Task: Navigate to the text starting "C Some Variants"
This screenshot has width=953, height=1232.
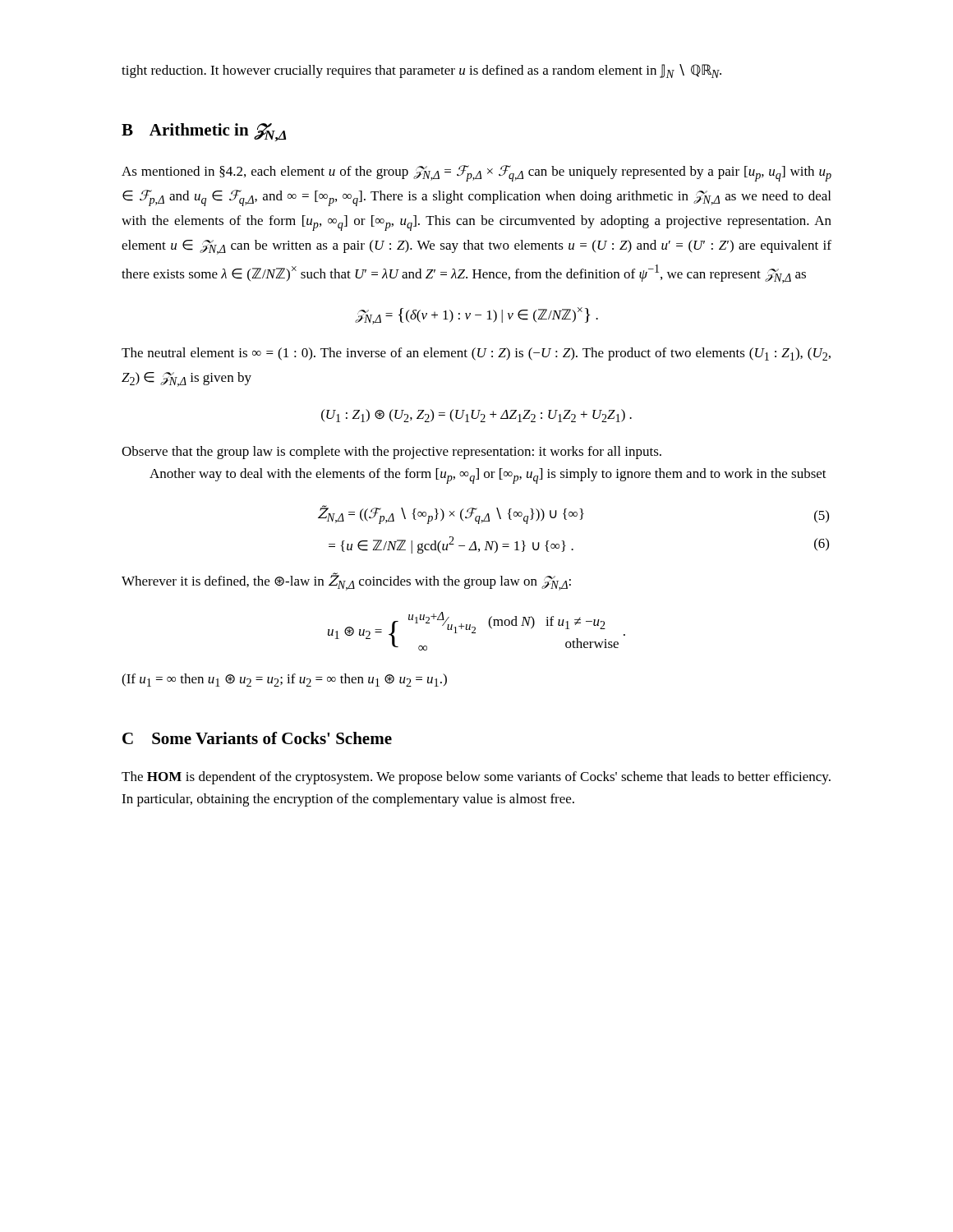Action: pos(257,739)
